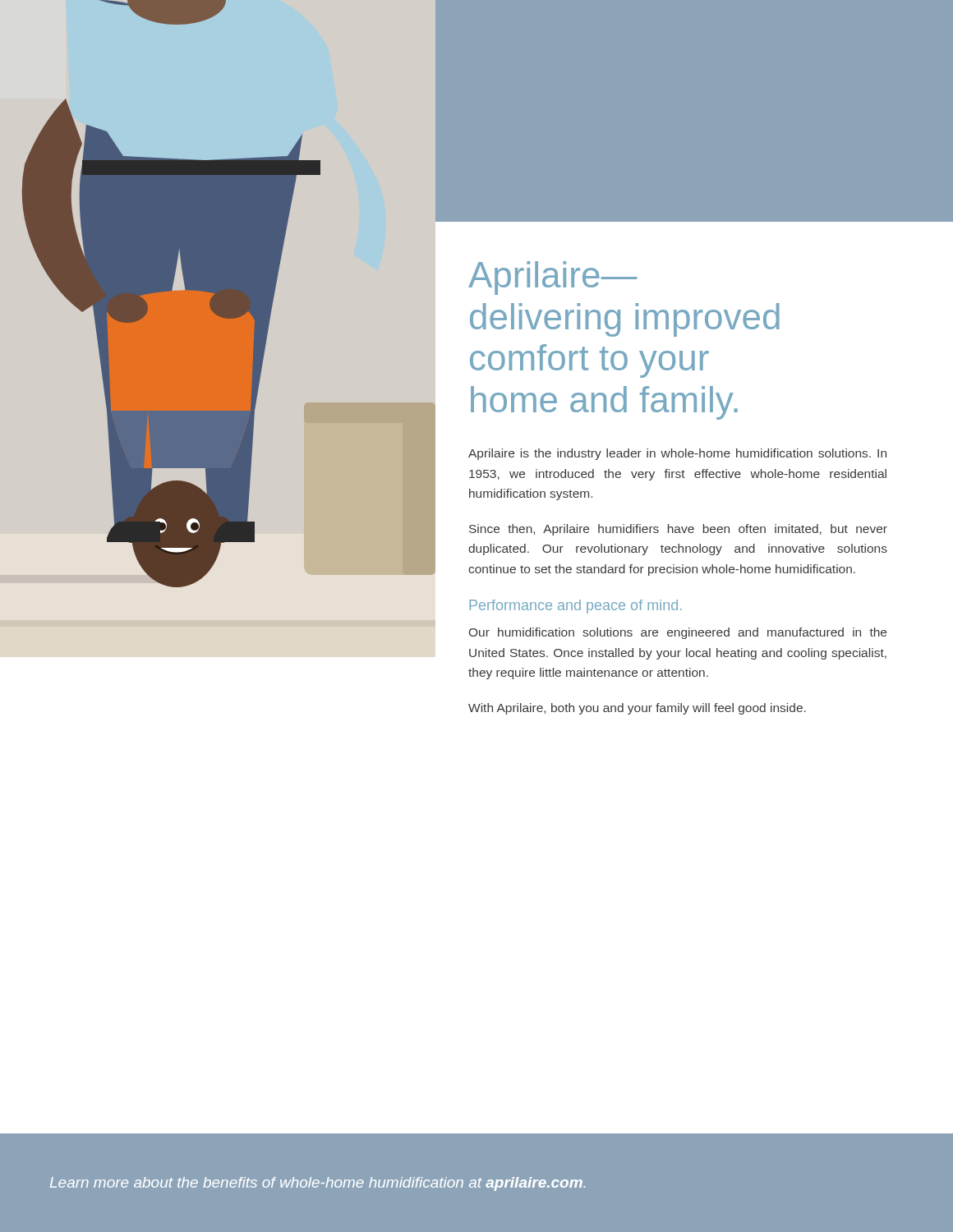953x1232 pixels.
Task: Locate the photo
Action: 218,329
